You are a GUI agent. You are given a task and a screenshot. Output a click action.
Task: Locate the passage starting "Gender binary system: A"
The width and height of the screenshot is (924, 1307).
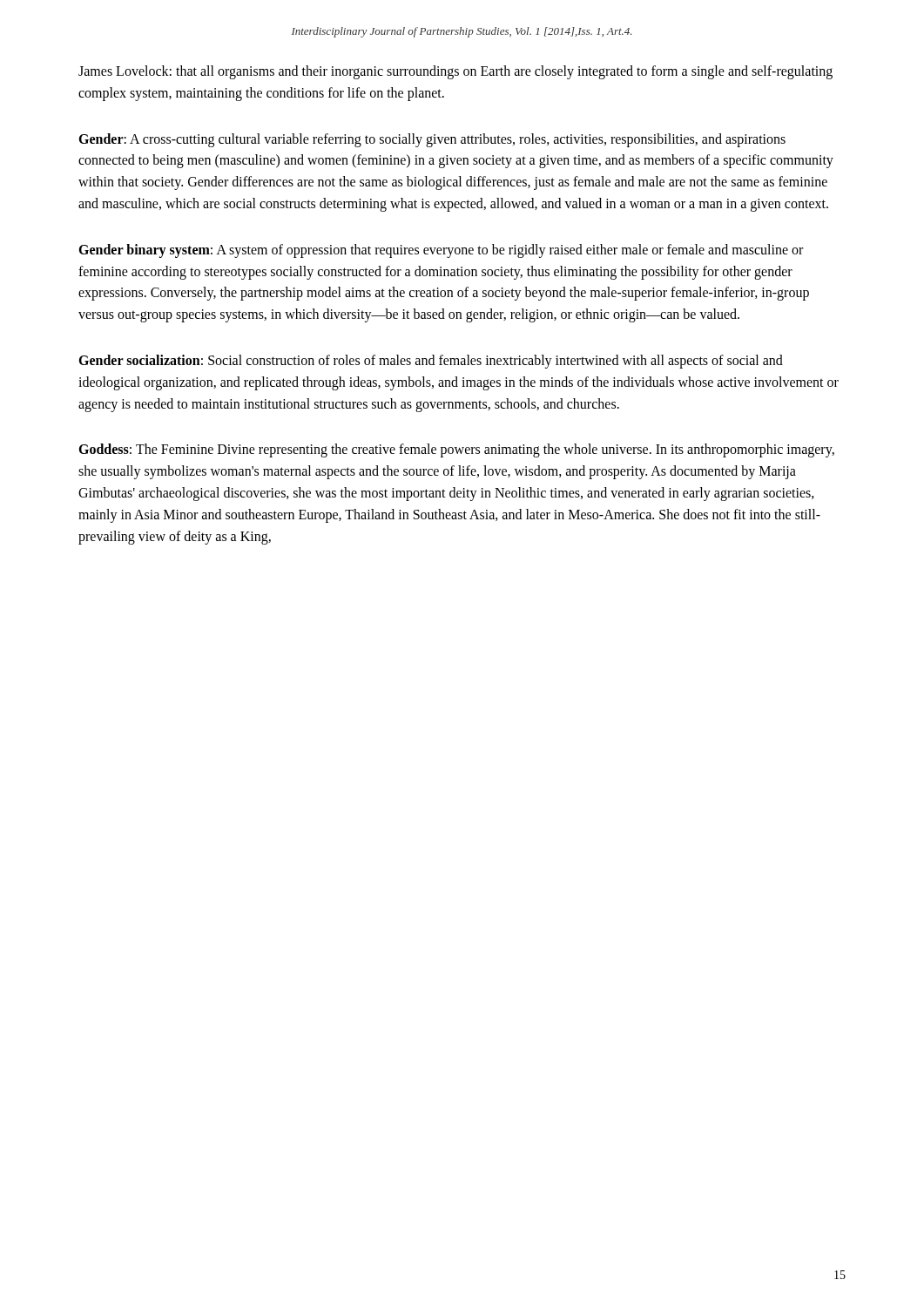(x=444, y=282)
